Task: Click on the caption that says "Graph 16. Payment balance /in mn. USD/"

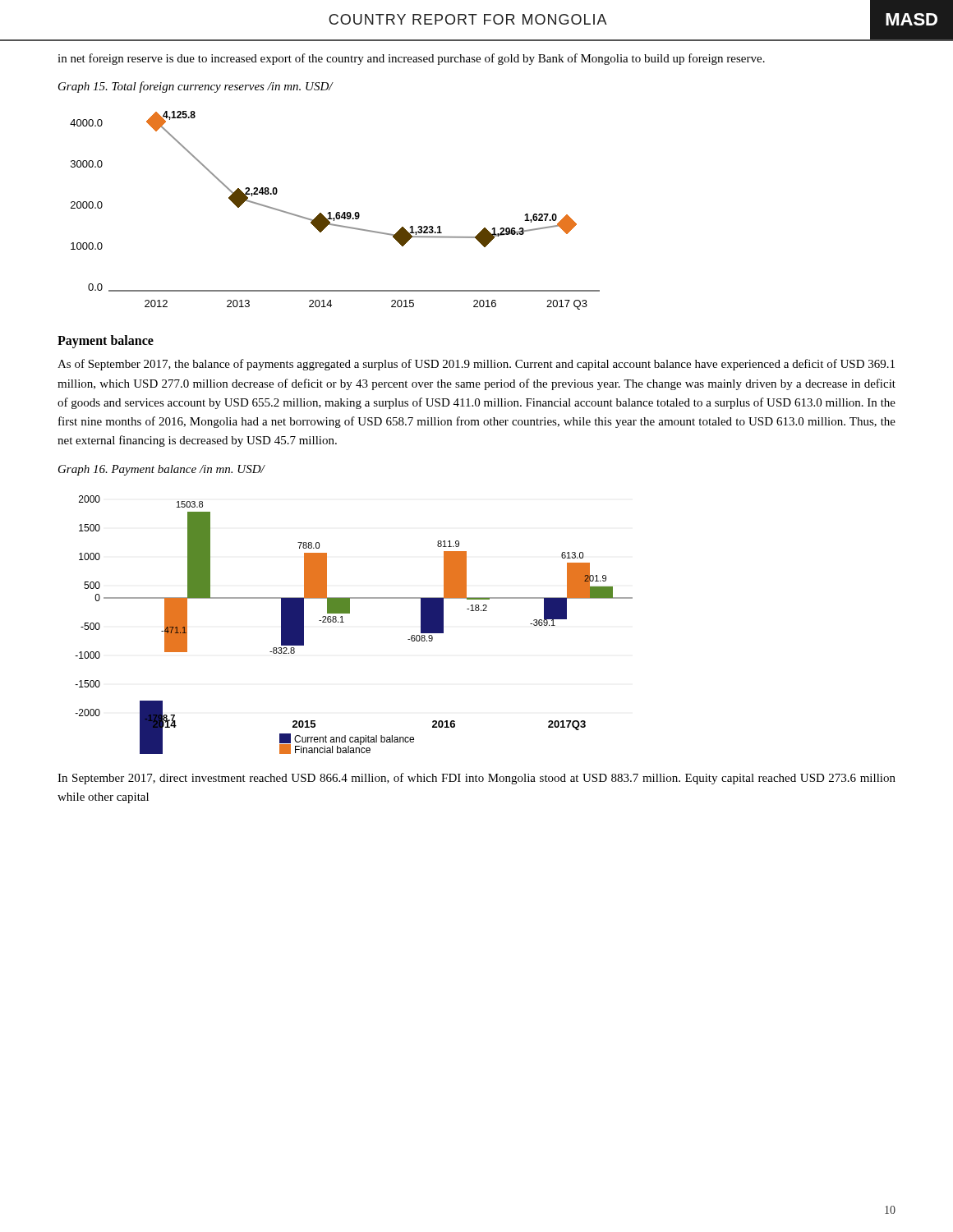Action: [x=161, y=469]
